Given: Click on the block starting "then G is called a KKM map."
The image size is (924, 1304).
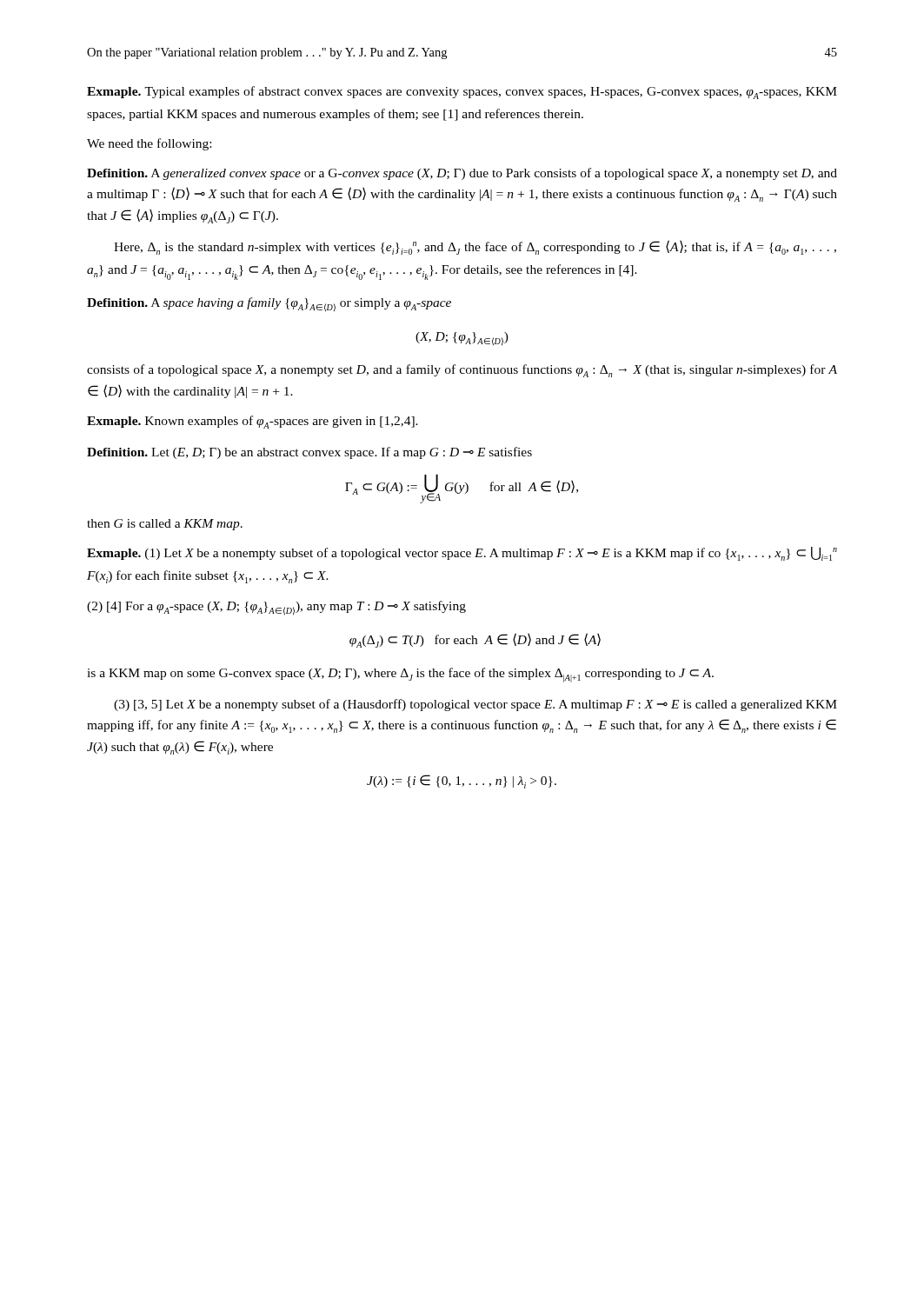Looking at the screenshot, I should click(x=165, y=525).
